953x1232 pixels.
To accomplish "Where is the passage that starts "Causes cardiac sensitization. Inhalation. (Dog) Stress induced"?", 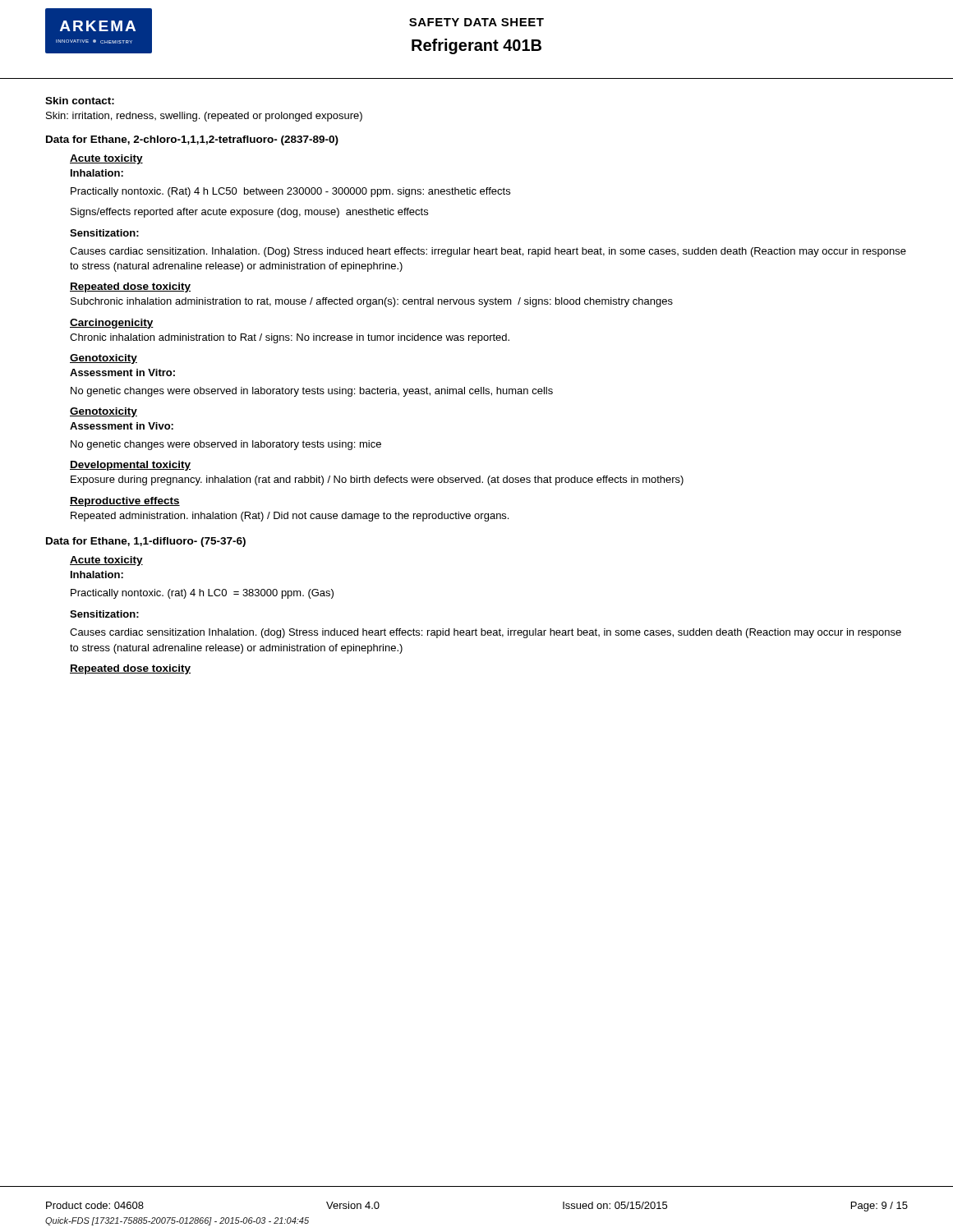I will point(488,258).
